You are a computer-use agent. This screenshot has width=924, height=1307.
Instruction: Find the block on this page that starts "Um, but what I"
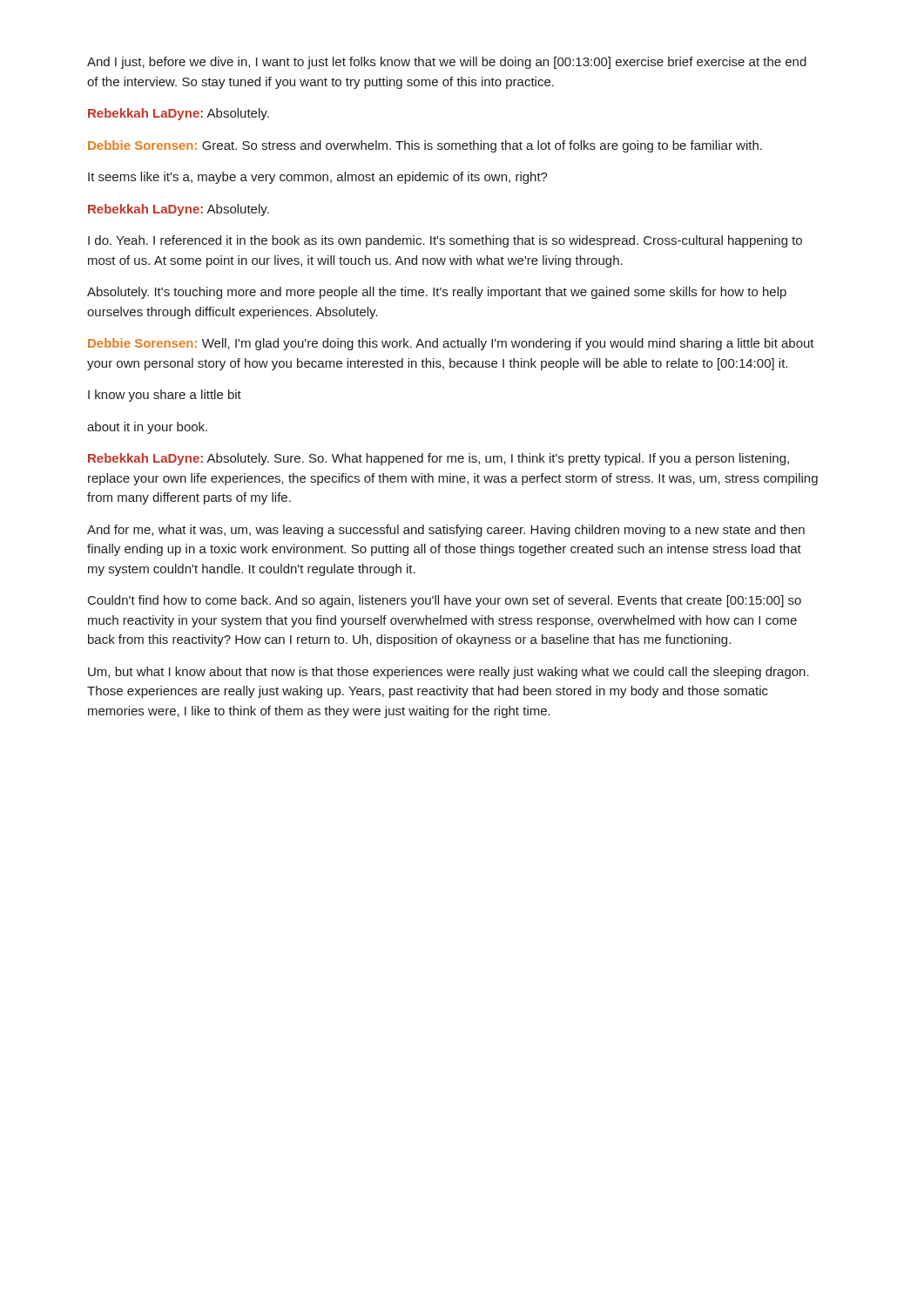[448, 691]
